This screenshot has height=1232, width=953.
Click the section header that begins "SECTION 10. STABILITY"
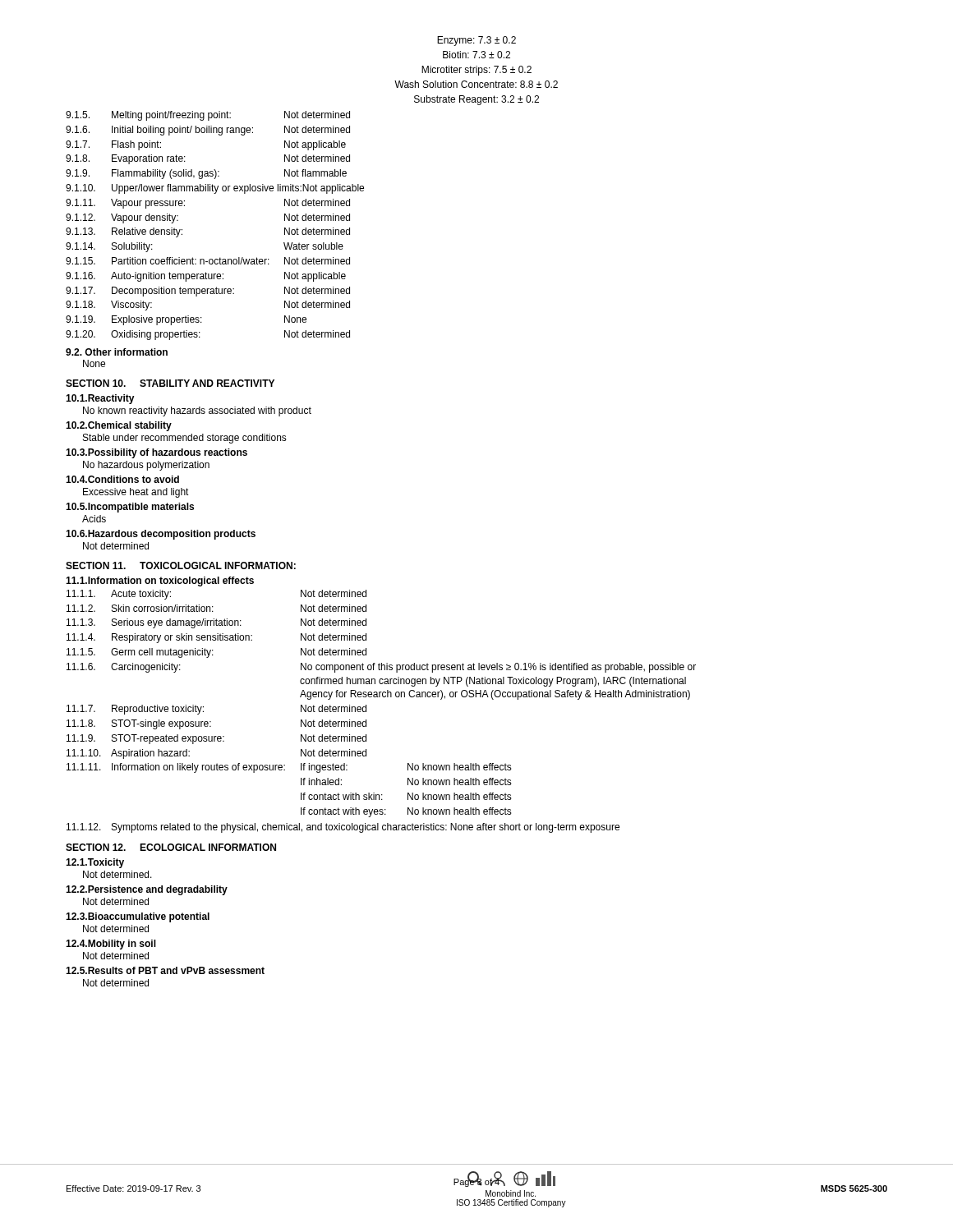[x=170, y=383]
